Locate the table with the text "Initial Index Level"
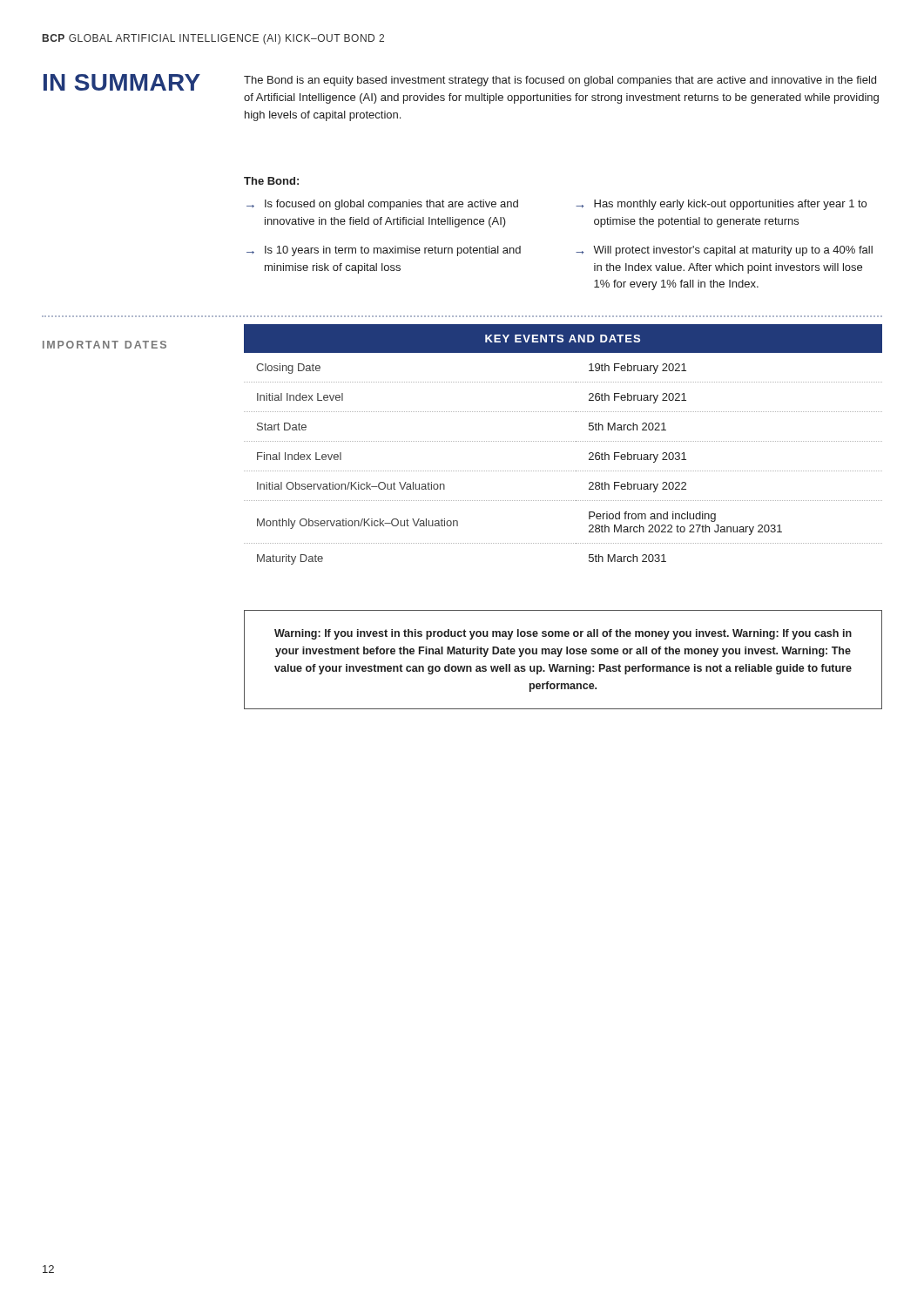 [x=563, y=448]
